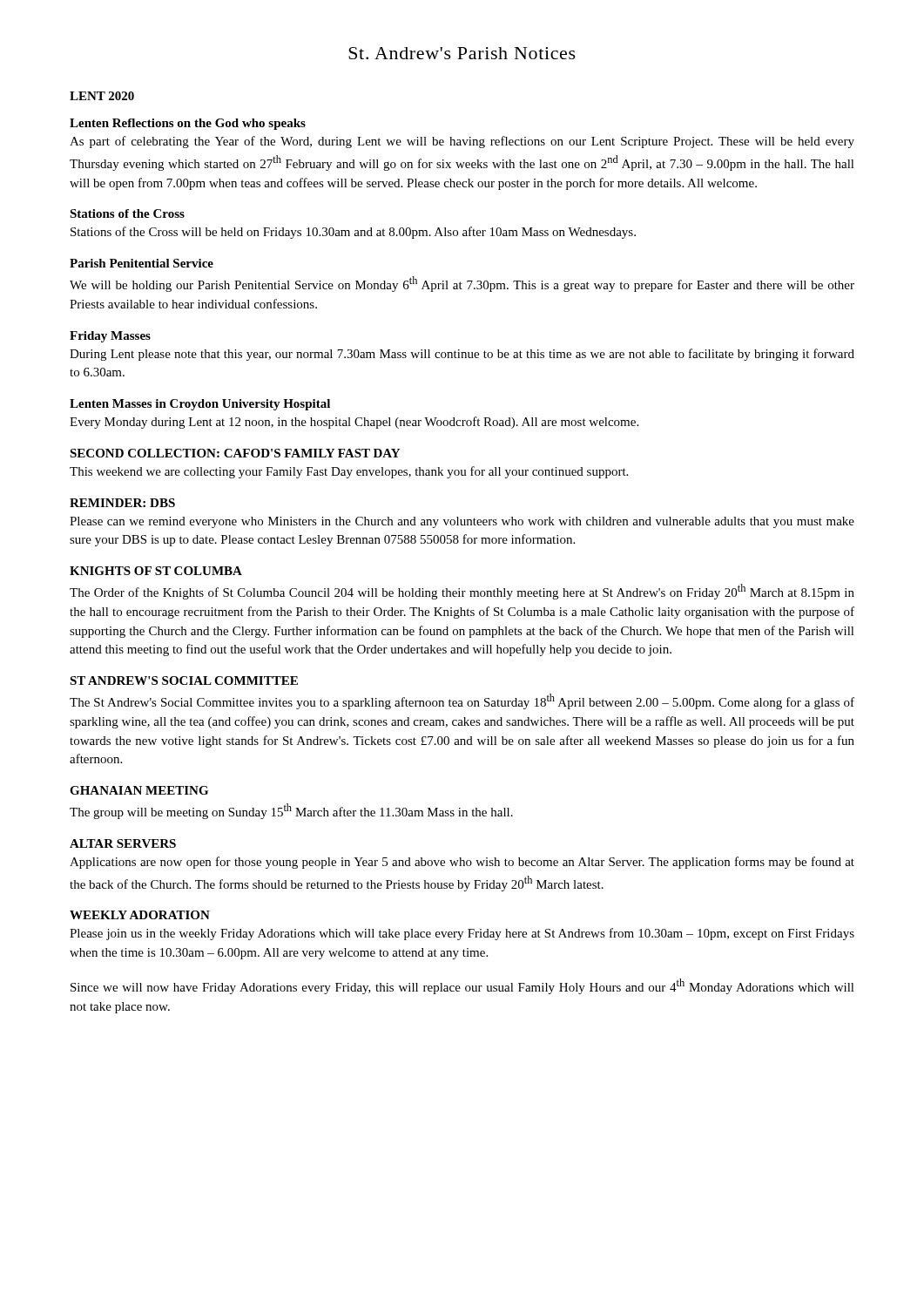The width and height of the screenshot is (924, 1307).
Task: Select the section header with the text "GHANAIAN MEETING"
Action: point(139,790)
